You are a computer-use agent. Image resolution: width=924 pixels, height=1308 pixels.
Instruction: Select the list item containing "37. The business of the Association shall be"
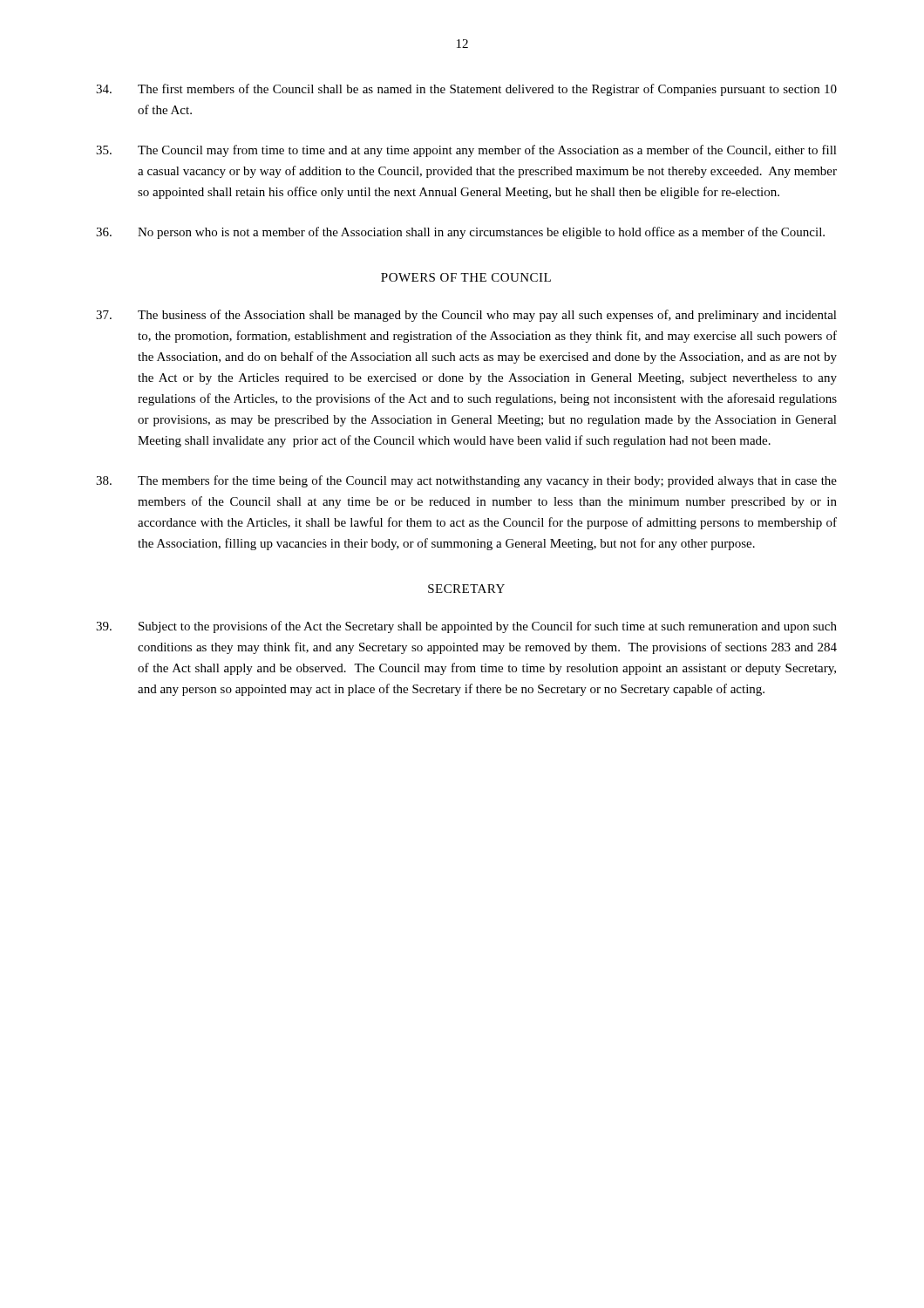[x=466, y=378]
